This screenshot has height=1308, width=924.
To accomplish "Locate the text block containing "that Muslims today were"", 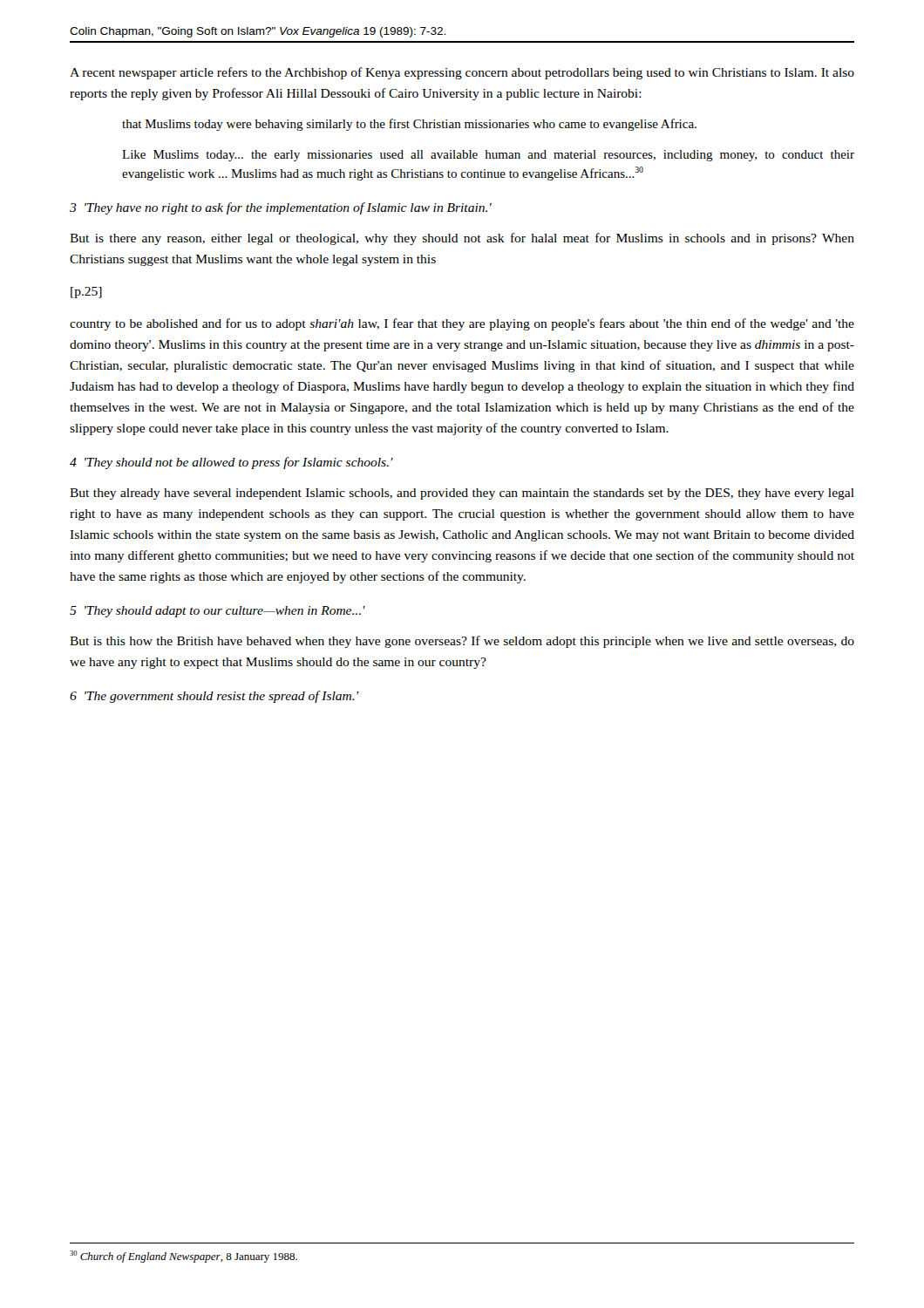I will [x=488, y=149].
